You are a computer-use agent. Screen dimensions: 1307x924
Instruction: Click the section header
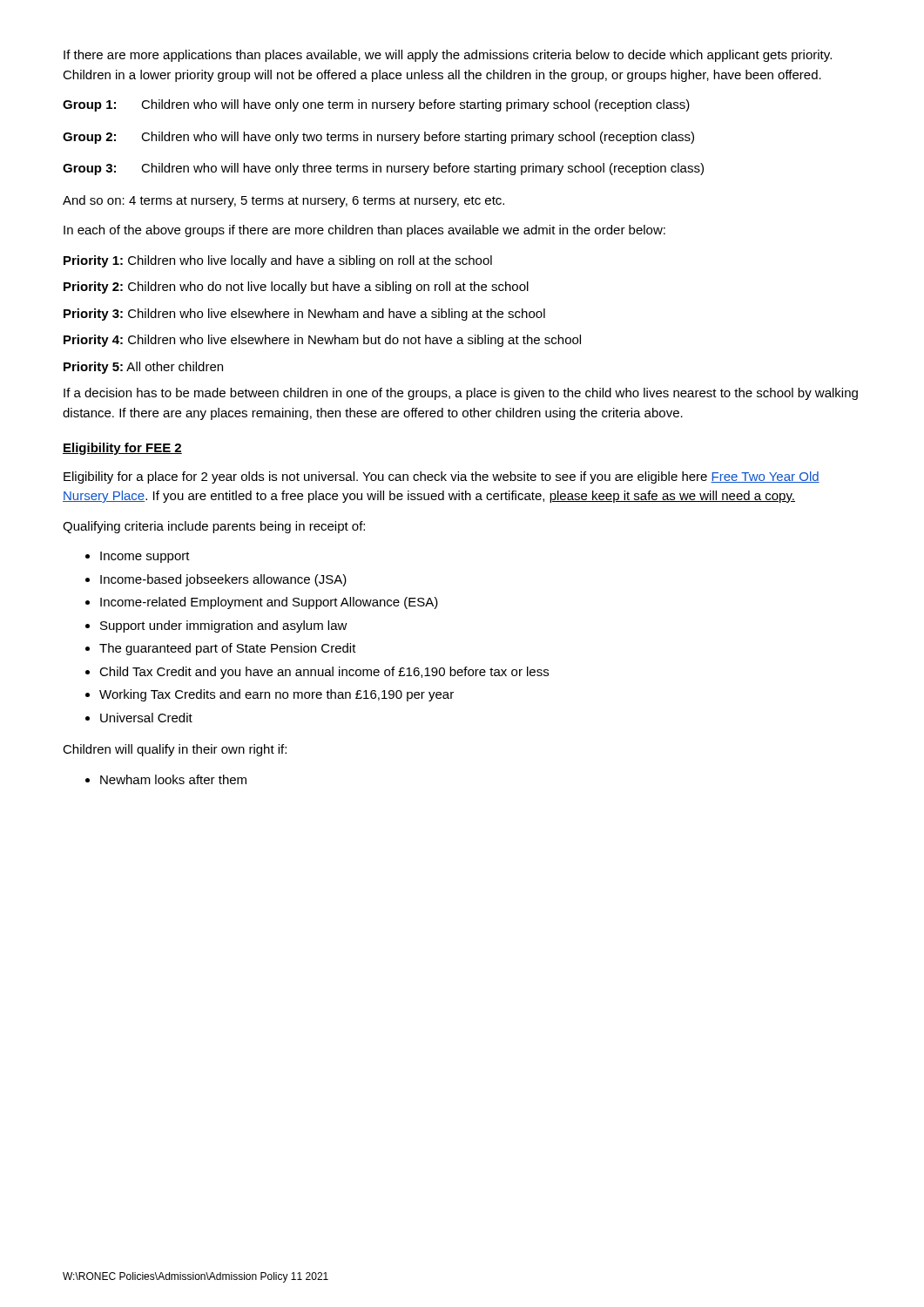[x=462, y=448]
